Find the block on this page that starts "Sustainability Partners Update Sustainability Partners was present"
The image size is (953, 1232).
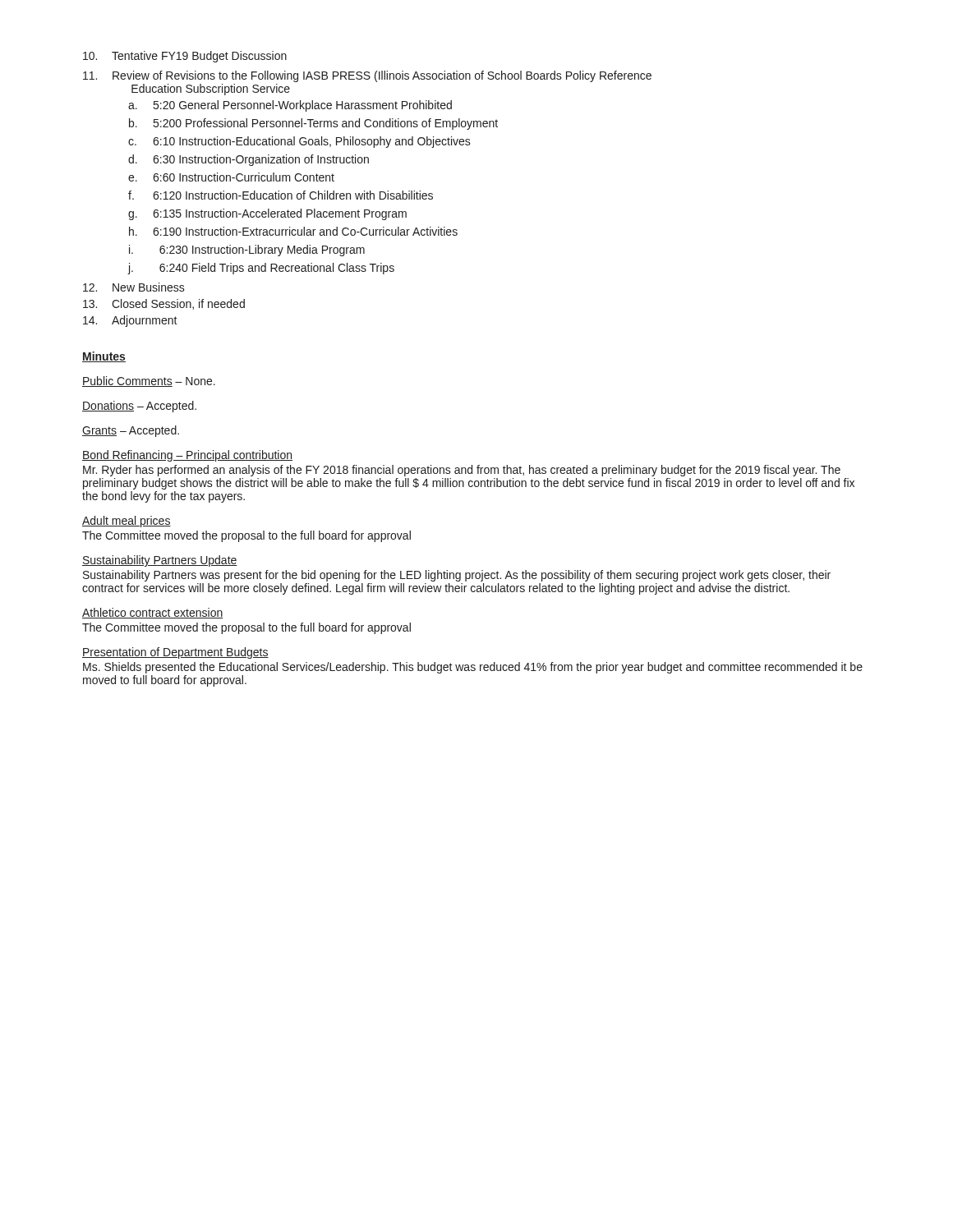476,574
